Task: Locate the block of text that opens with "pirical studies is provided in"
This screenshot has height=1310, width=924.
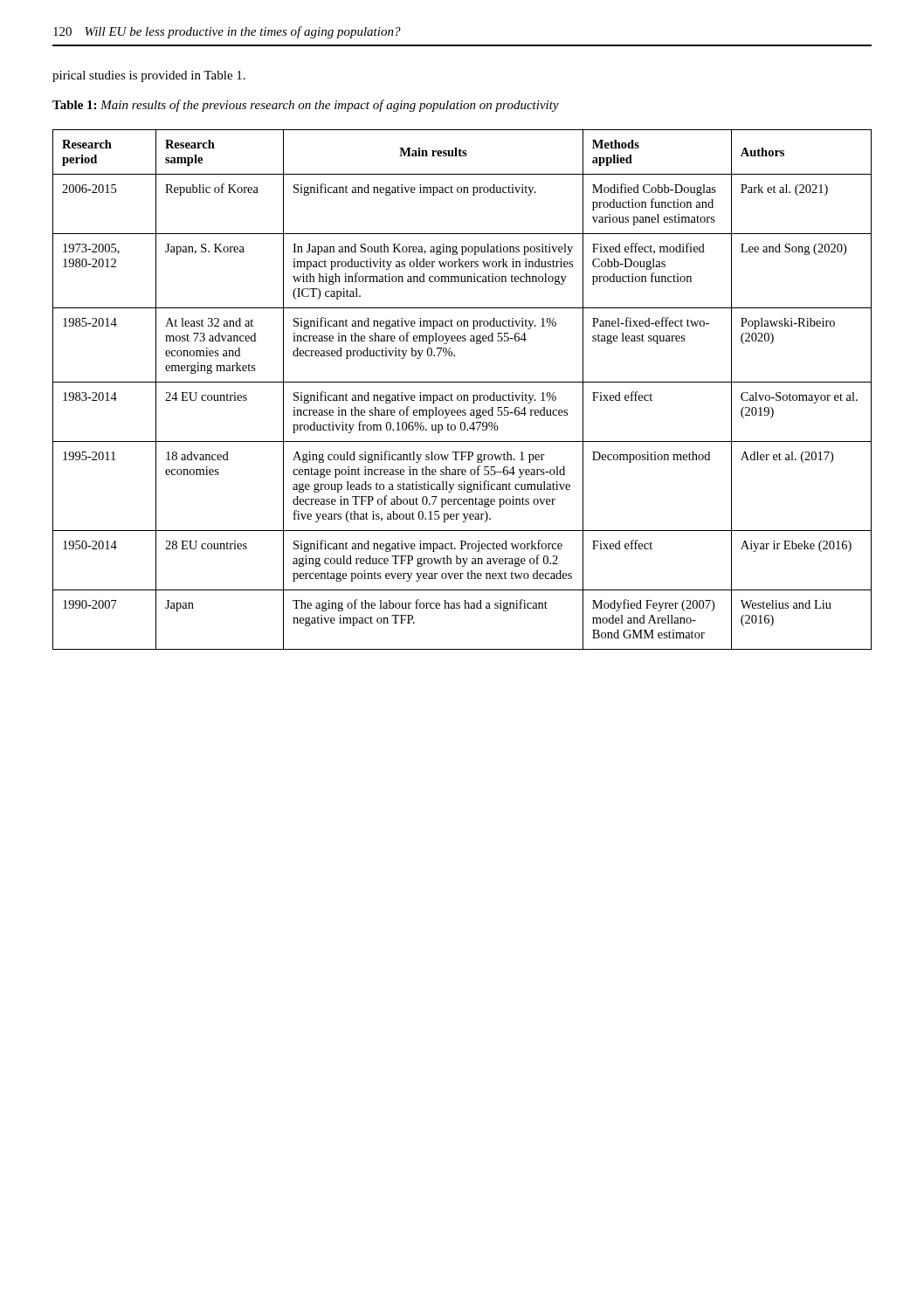Action: pos(149,75)
